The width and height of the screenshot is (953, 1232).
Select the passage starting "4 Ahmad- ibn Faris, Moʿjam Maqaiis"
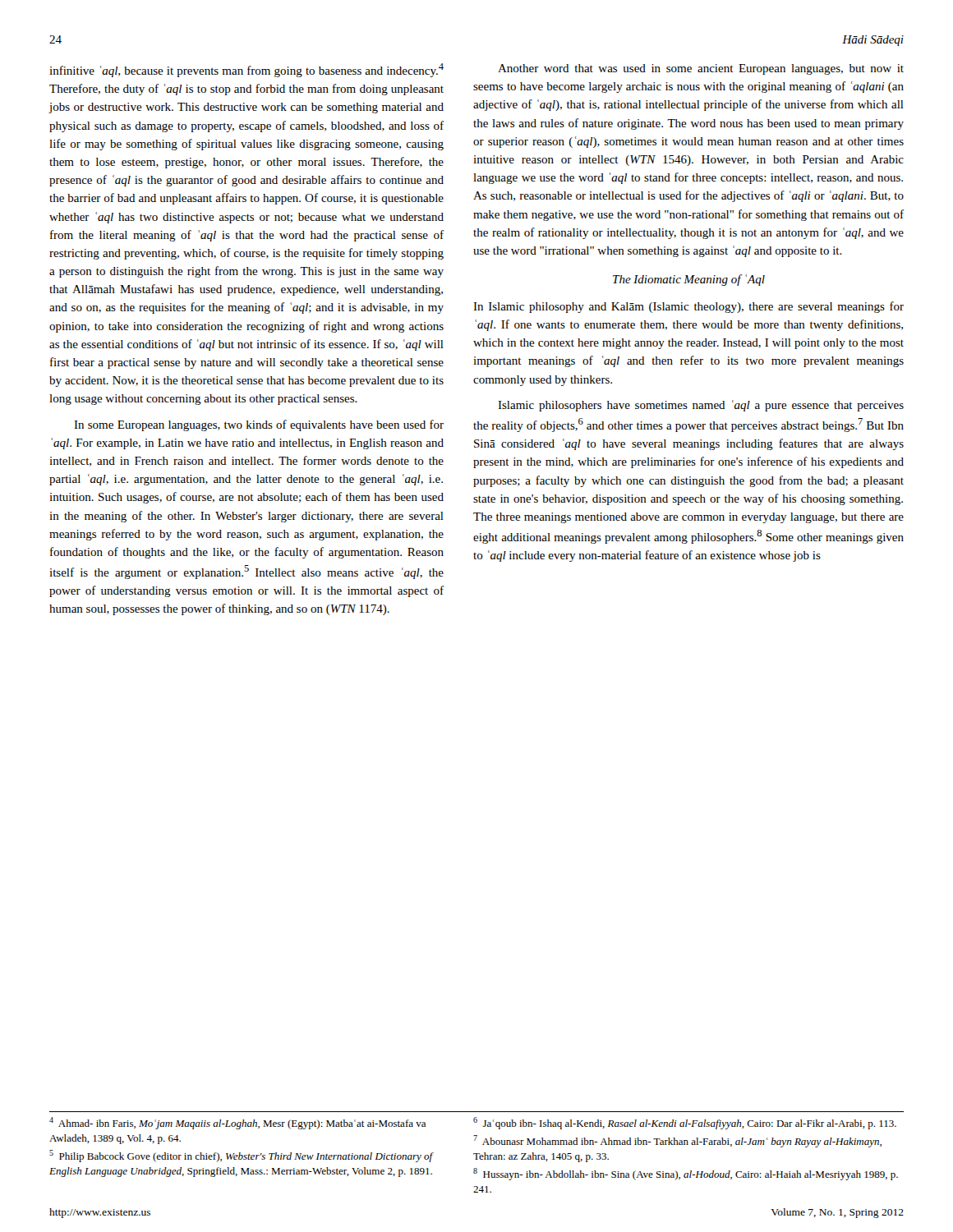click(238, 1130)
